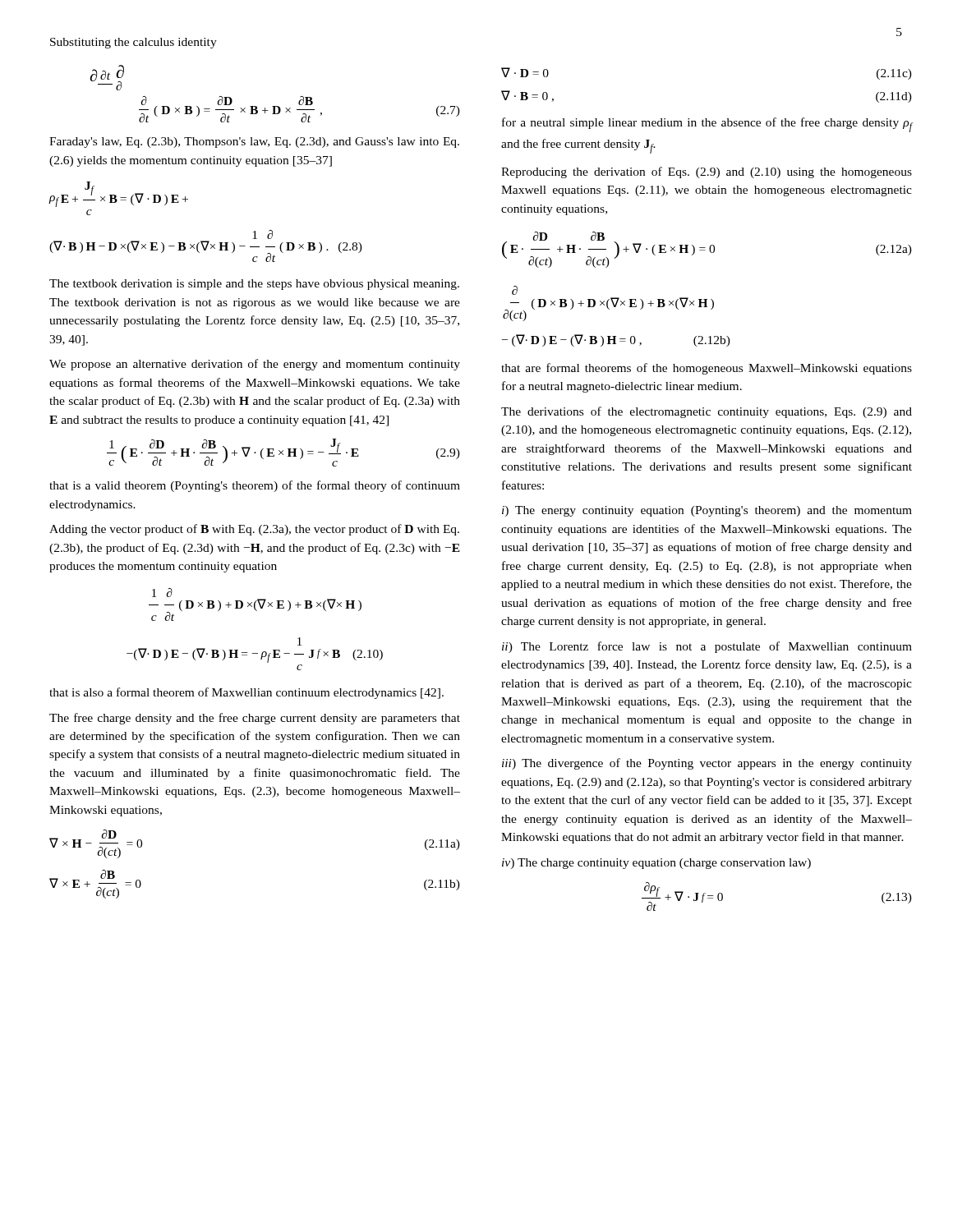Click on the passage starting "The derivations of the electromagnetic continuity equations, Eqs."
This screenshot has width=953, height=1232.
(x=707, y=449)
